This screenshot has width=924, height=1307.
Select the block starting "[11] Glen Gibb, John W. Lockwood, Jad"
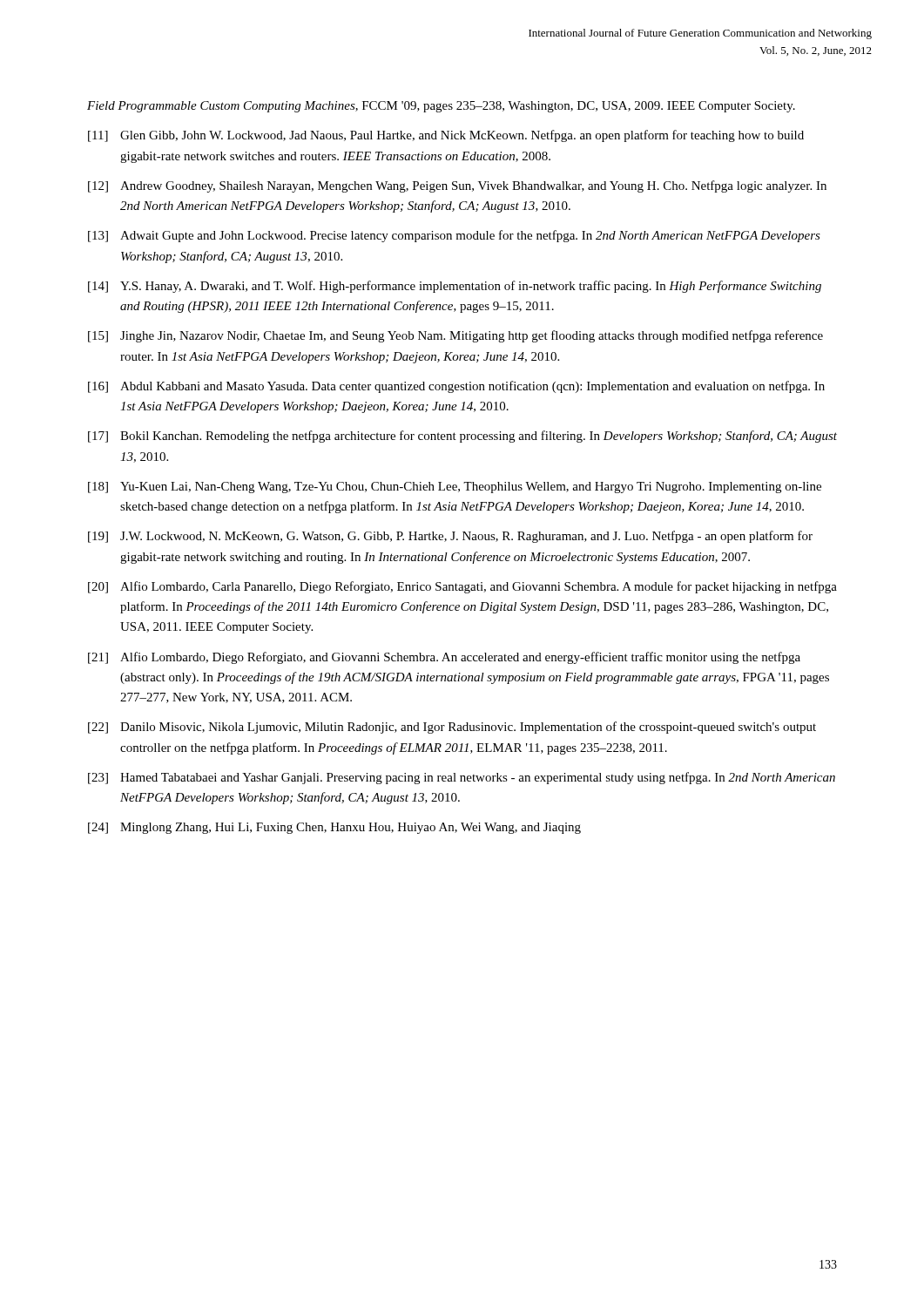point(462,146)
